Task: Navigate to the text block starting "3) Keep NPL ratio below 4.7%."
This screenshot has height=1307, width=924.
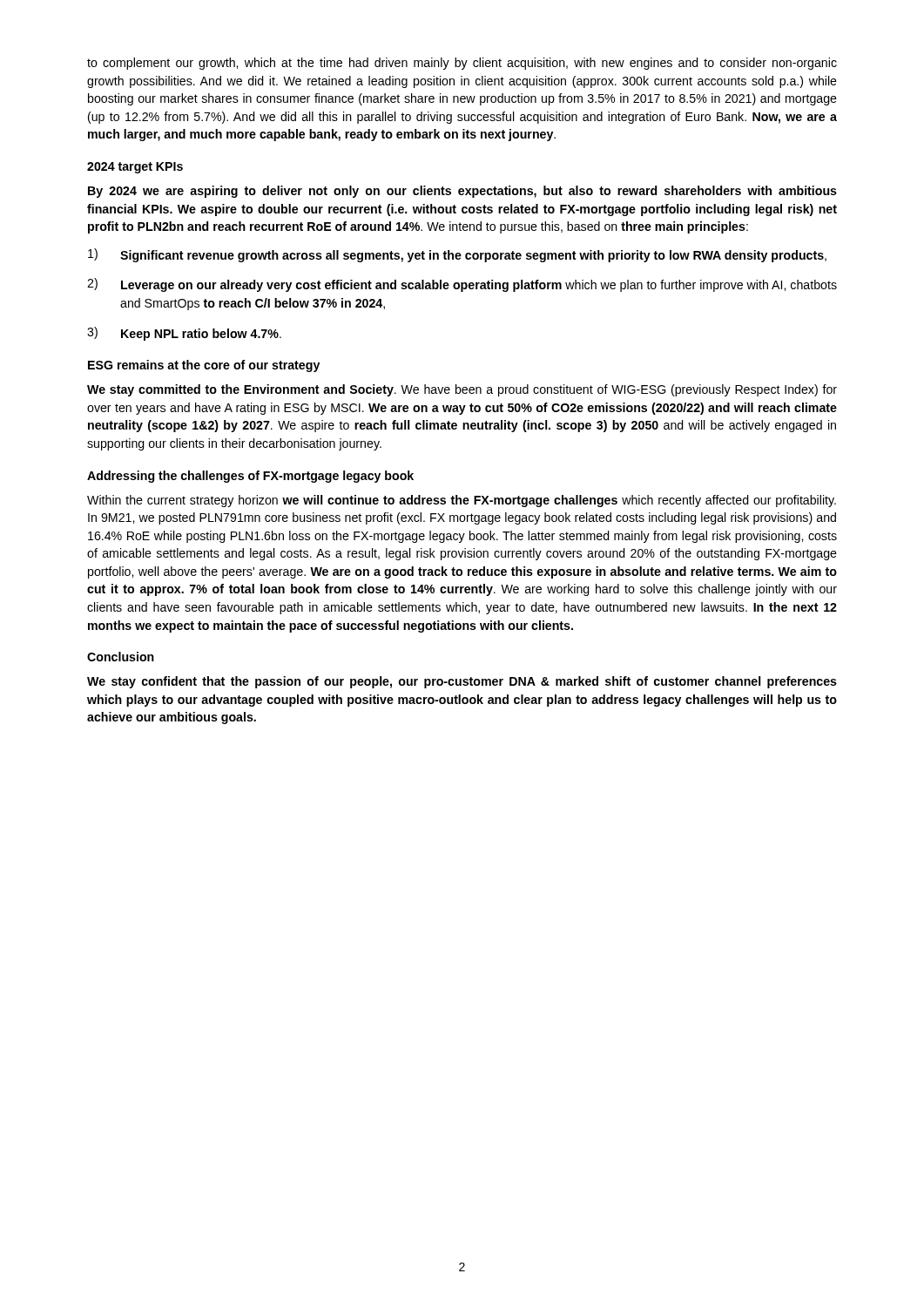Action: point(184,334)
